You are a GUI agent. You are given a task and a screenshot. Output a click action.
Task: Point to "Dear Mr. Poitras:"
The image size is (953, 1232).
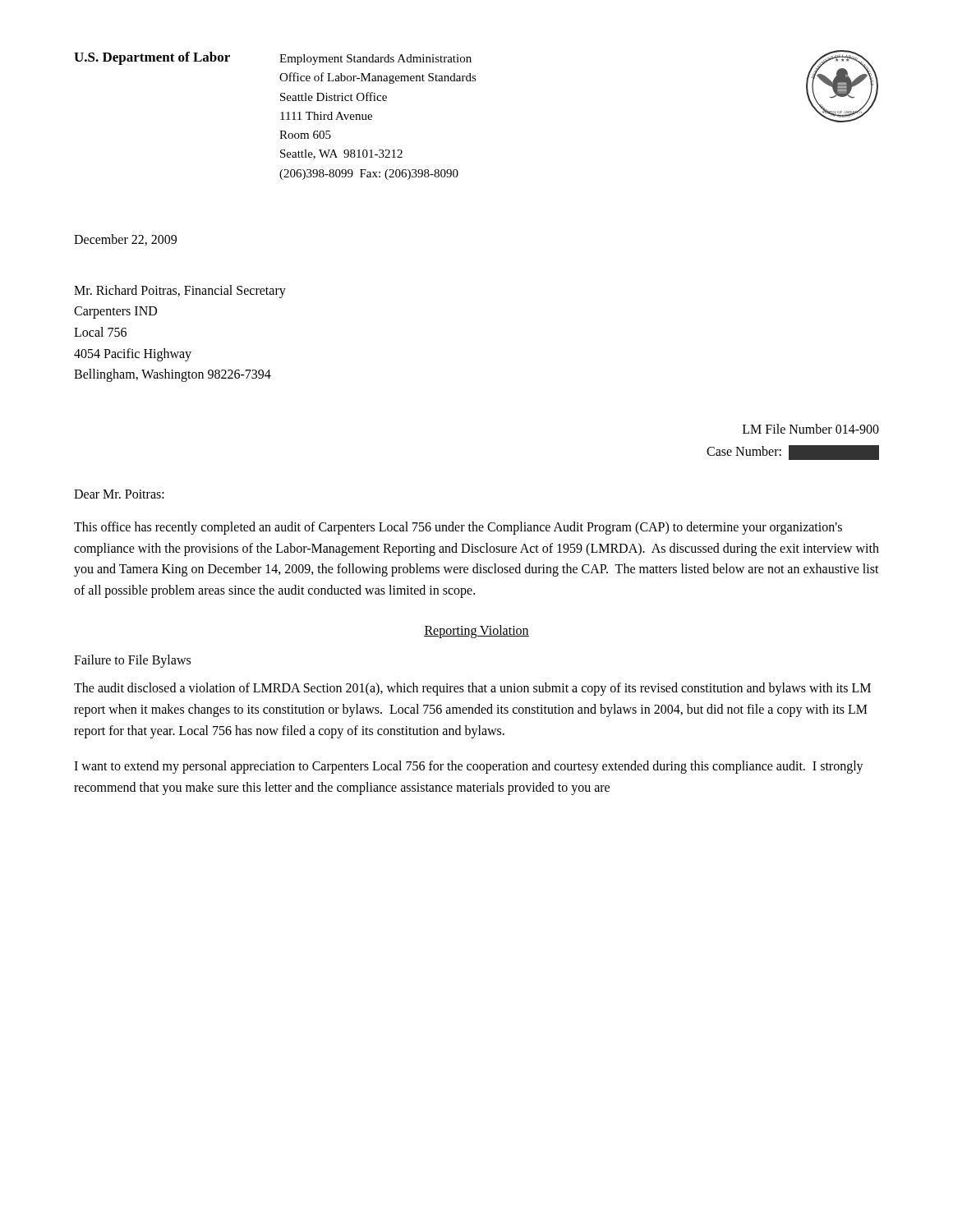pos(119,494)
